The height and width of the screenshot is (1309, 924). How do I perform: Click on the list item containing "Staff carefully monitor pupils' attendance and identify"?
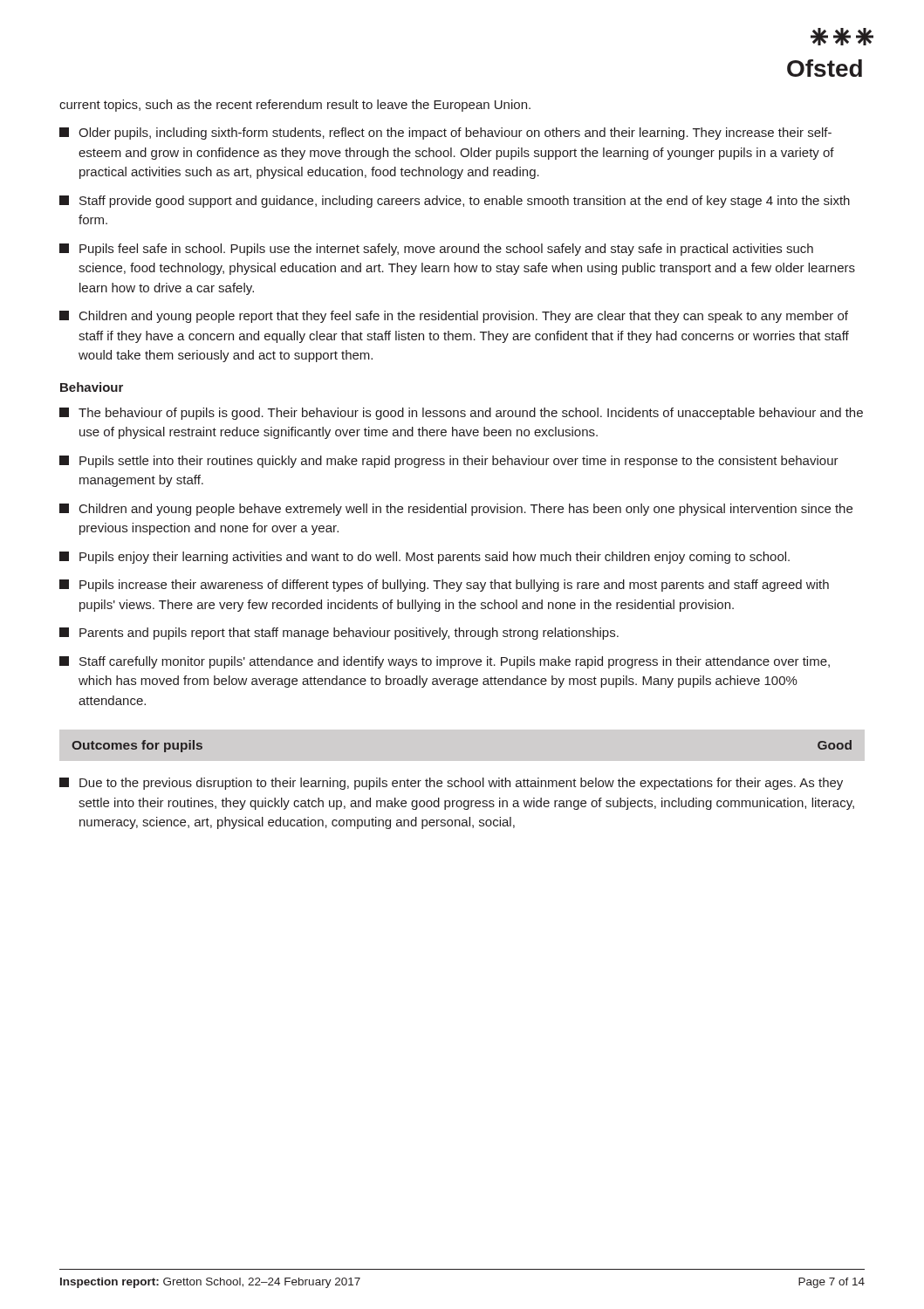click(462, 681)
